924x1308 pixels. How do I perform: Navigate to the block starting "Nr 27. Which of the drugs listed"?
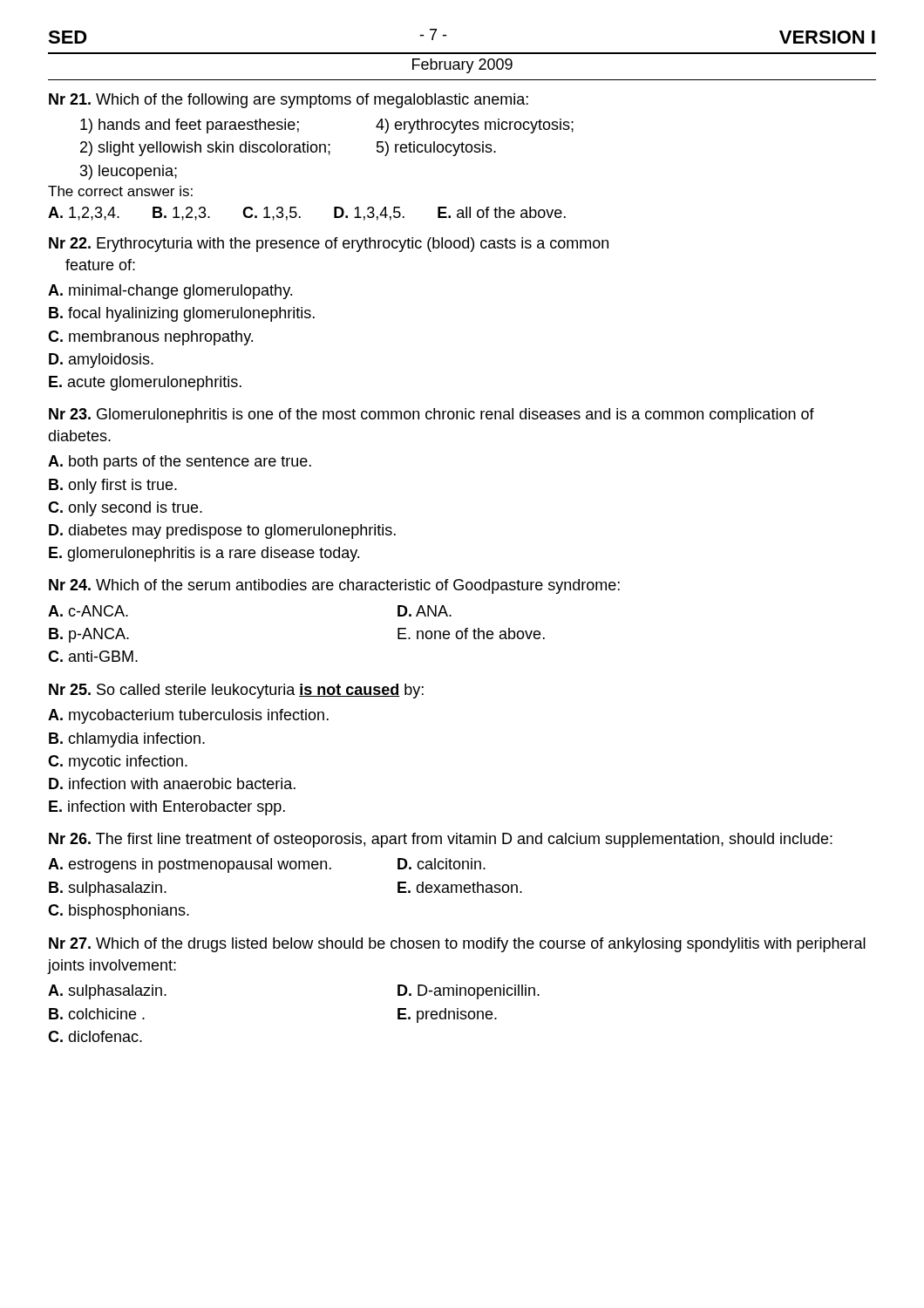pos(462,991)
